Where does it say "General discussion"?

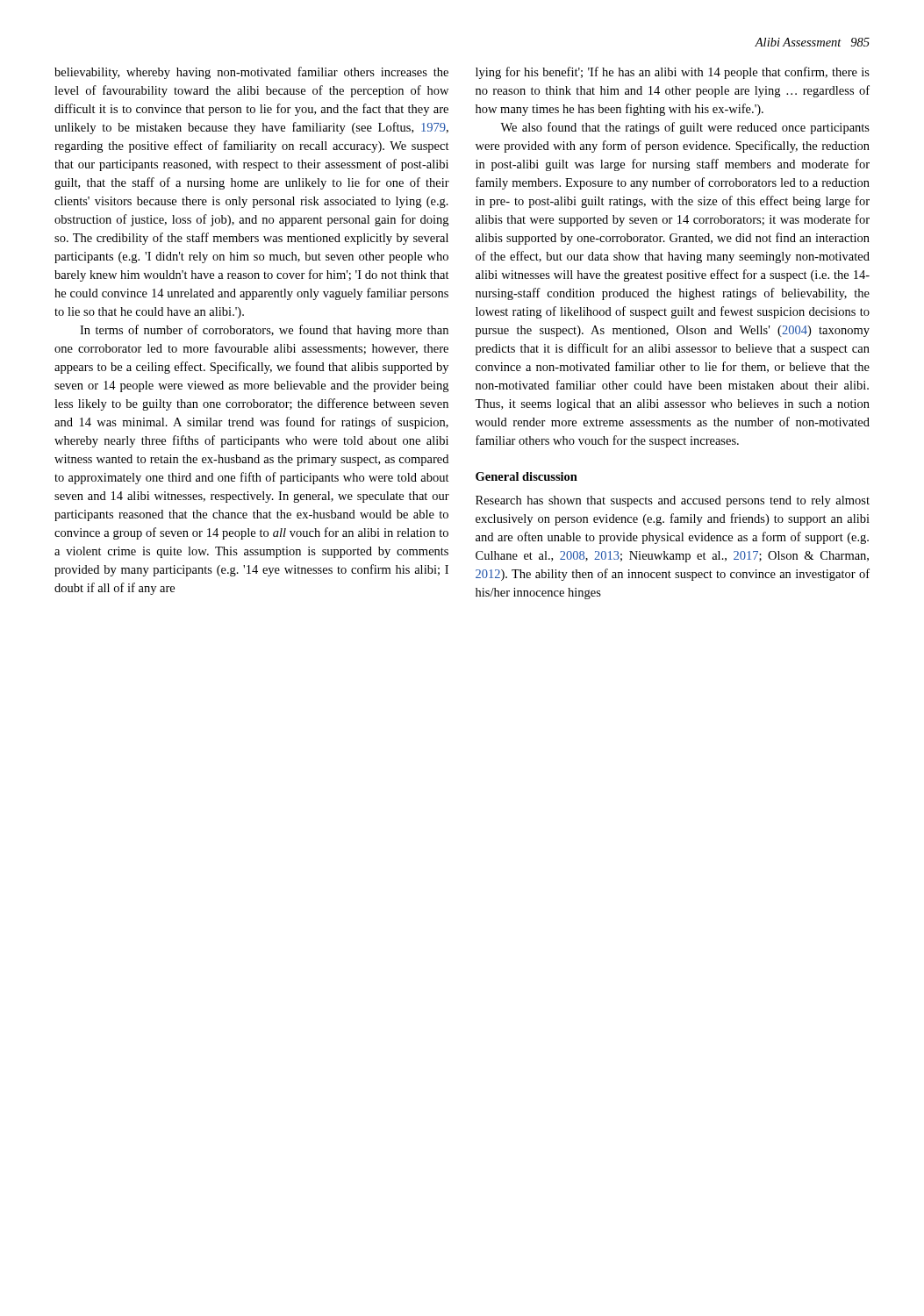[x=526, y=477]
